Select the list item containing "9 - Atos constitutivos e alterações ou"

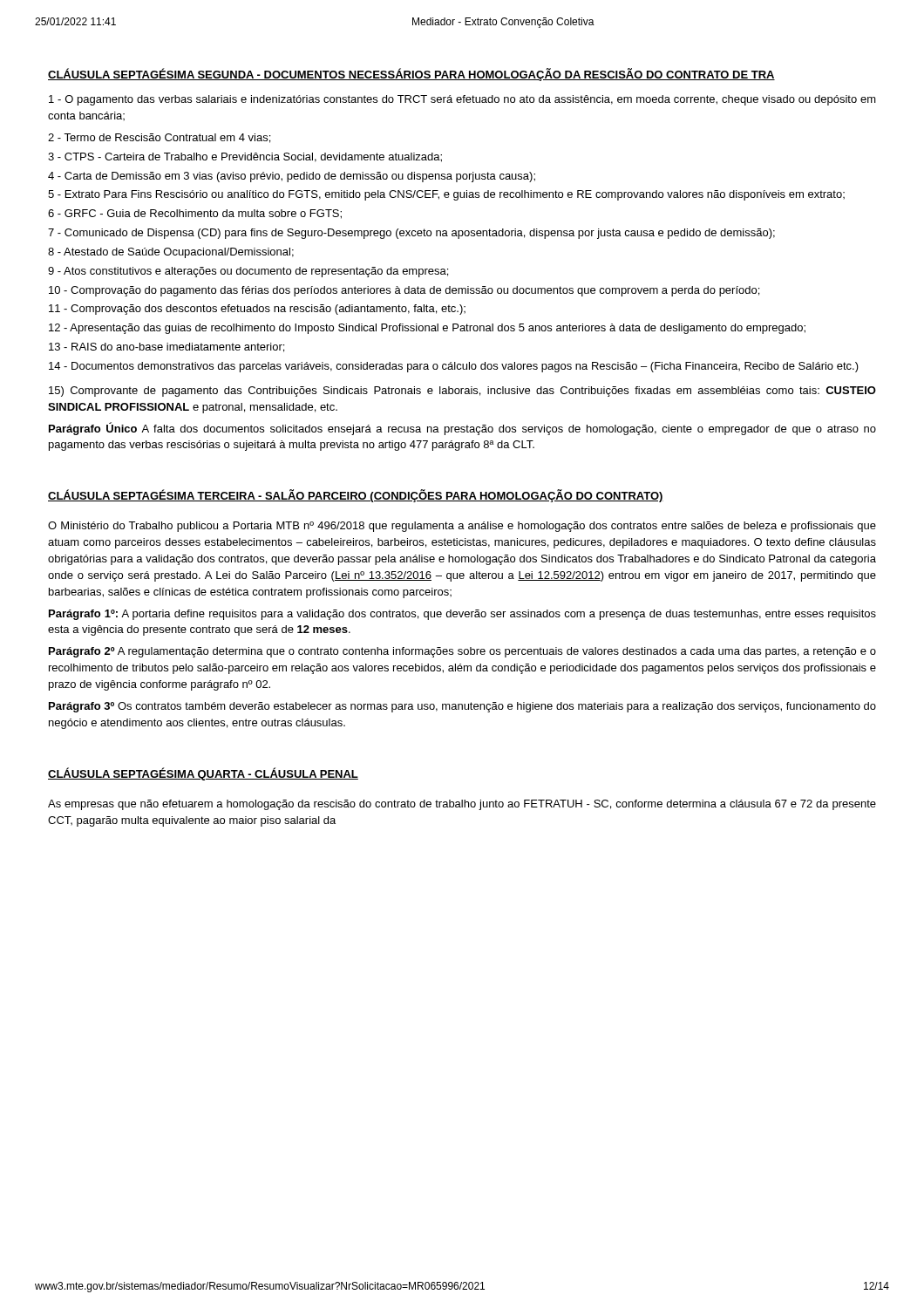249,271
